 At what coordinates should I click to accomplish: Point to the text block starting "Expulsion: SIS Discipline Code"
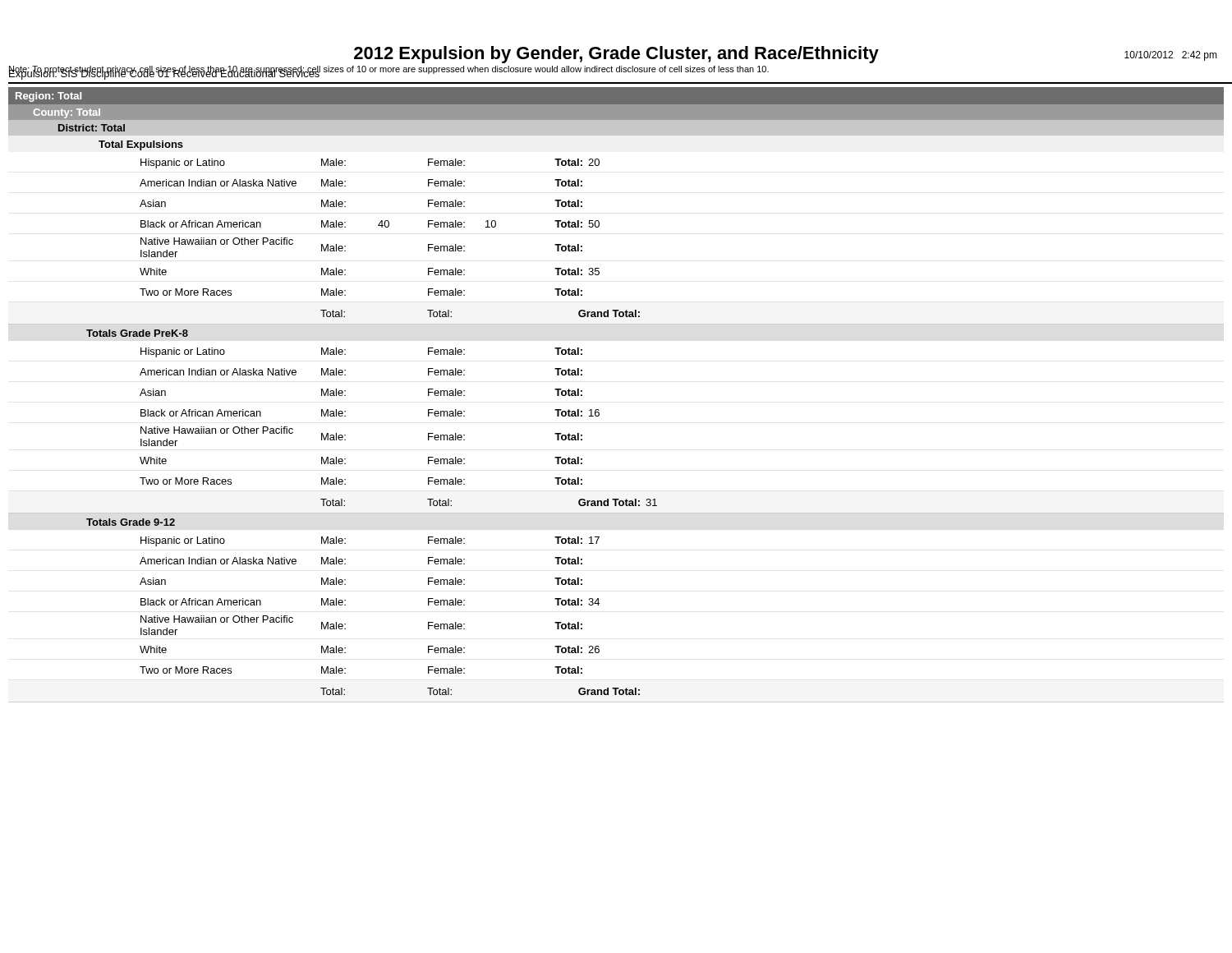(164, 74)
